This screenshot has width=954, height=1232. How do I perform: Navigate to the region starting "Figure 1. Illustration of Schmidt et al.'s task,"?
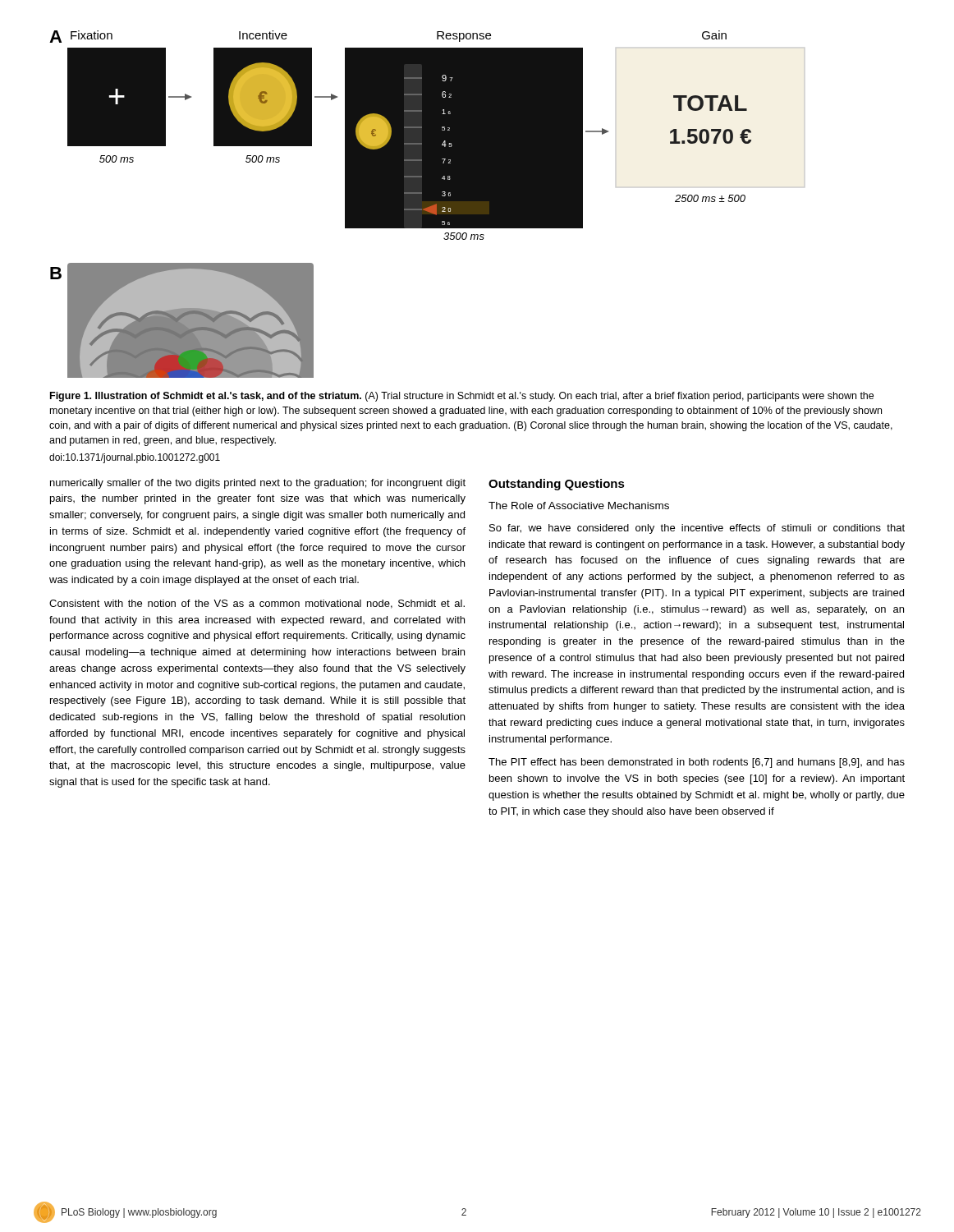tap(471, 418)
